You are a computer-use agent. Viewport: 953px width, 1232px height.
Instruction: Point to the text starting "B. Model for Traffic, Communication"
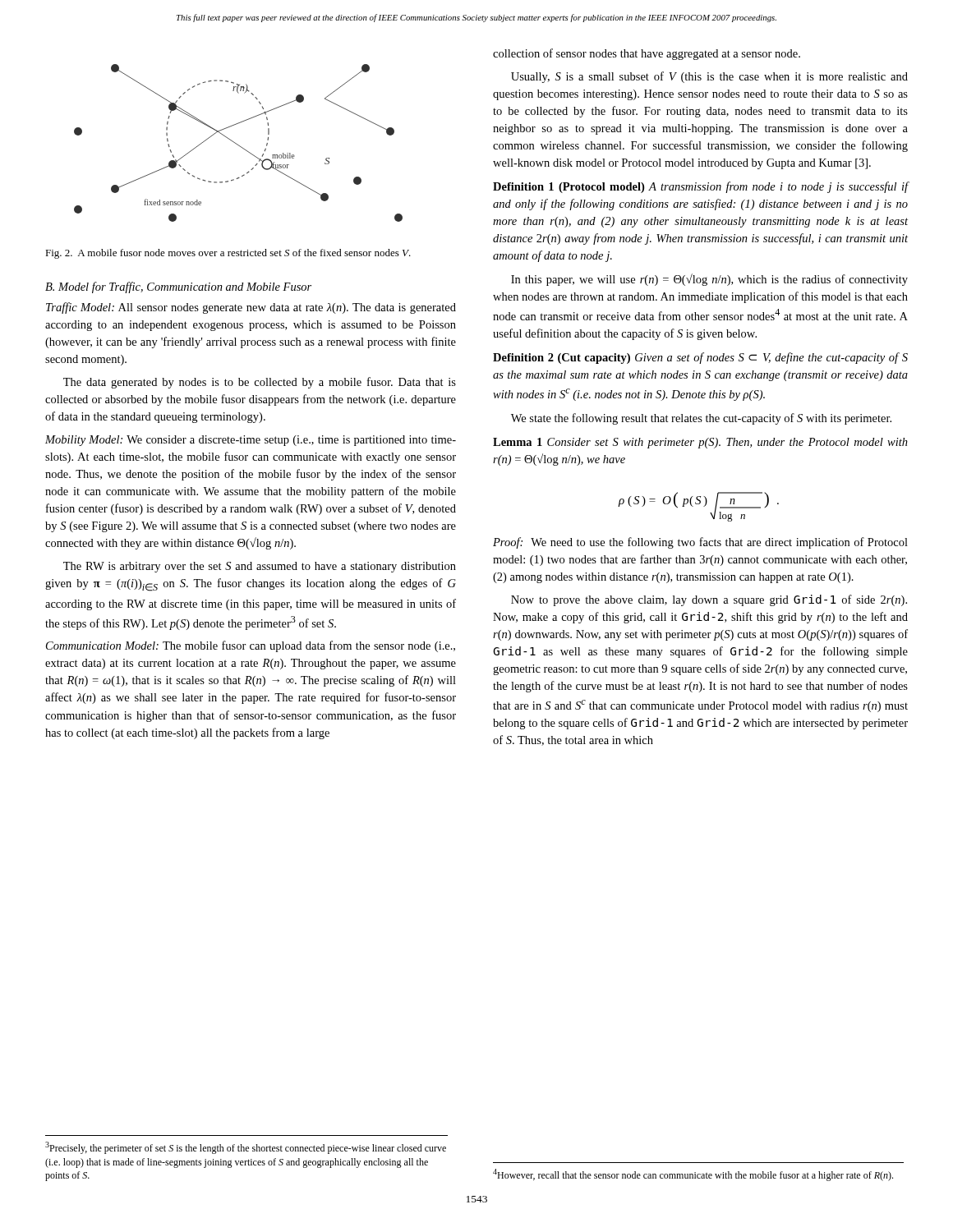[x=178, y=287]
